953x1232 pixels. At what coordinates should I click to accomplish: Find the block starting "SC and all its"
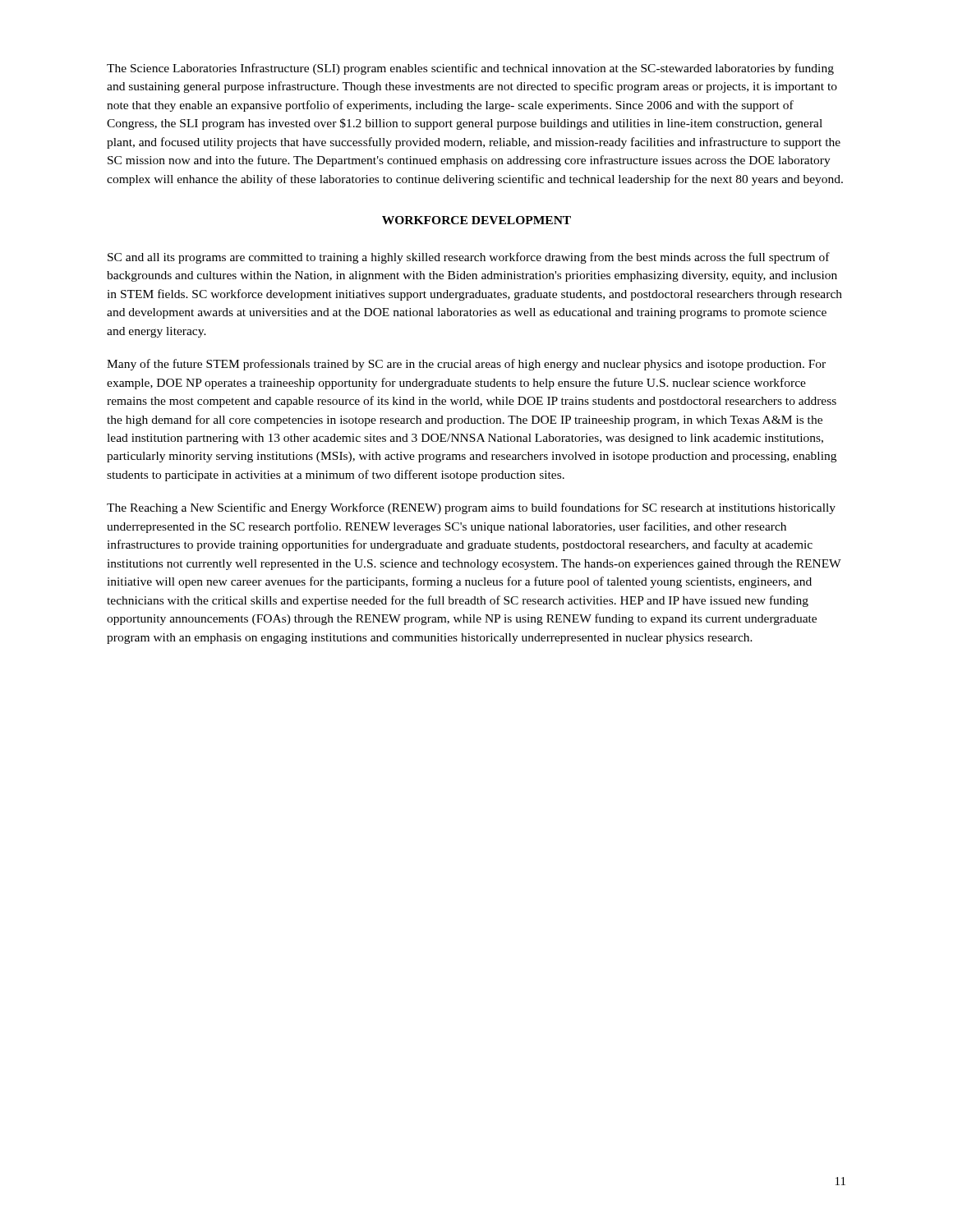coord(474,293)
